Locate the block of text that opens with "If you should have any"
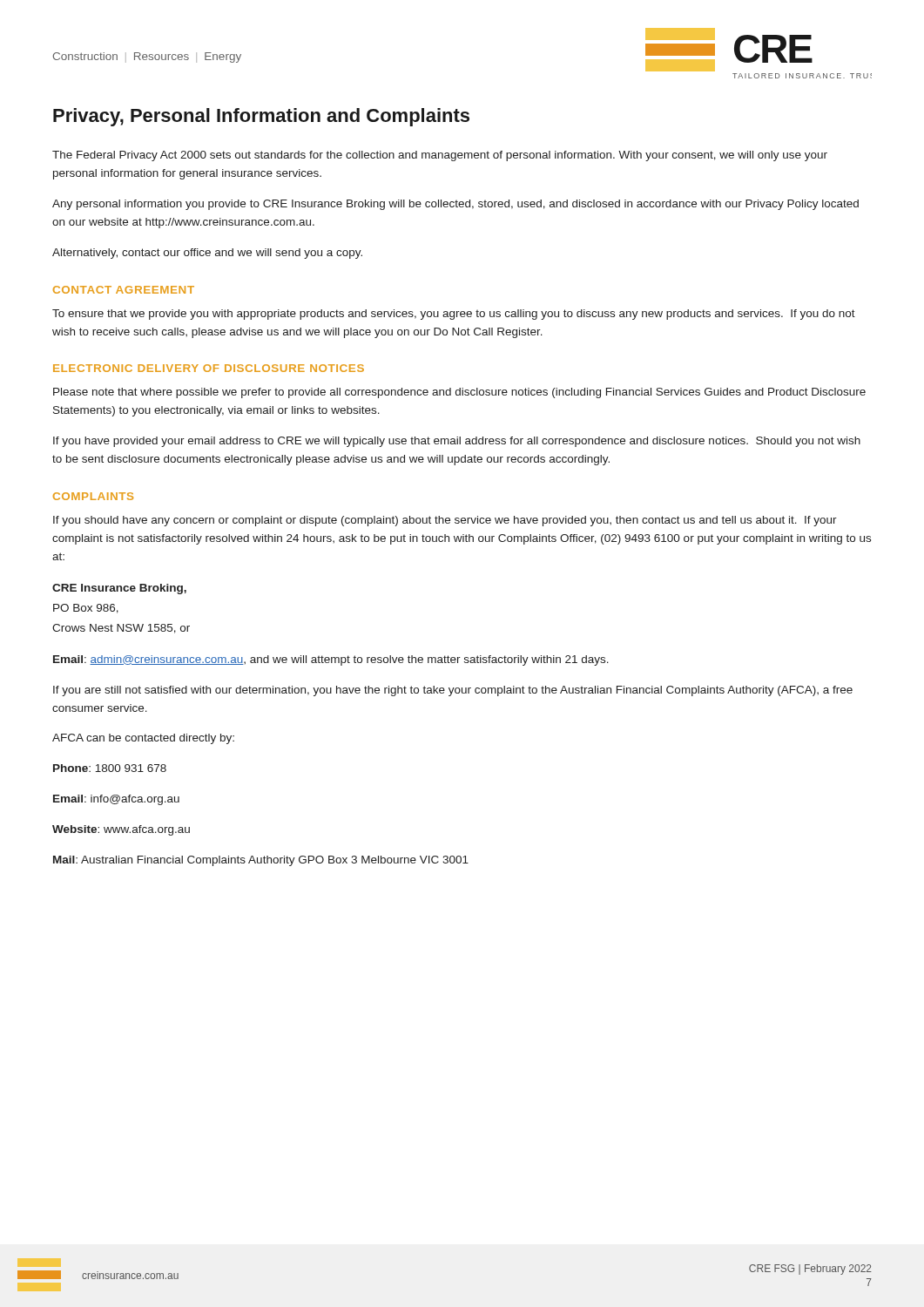This screenshot has height=1307, width=924. (462, 538)
